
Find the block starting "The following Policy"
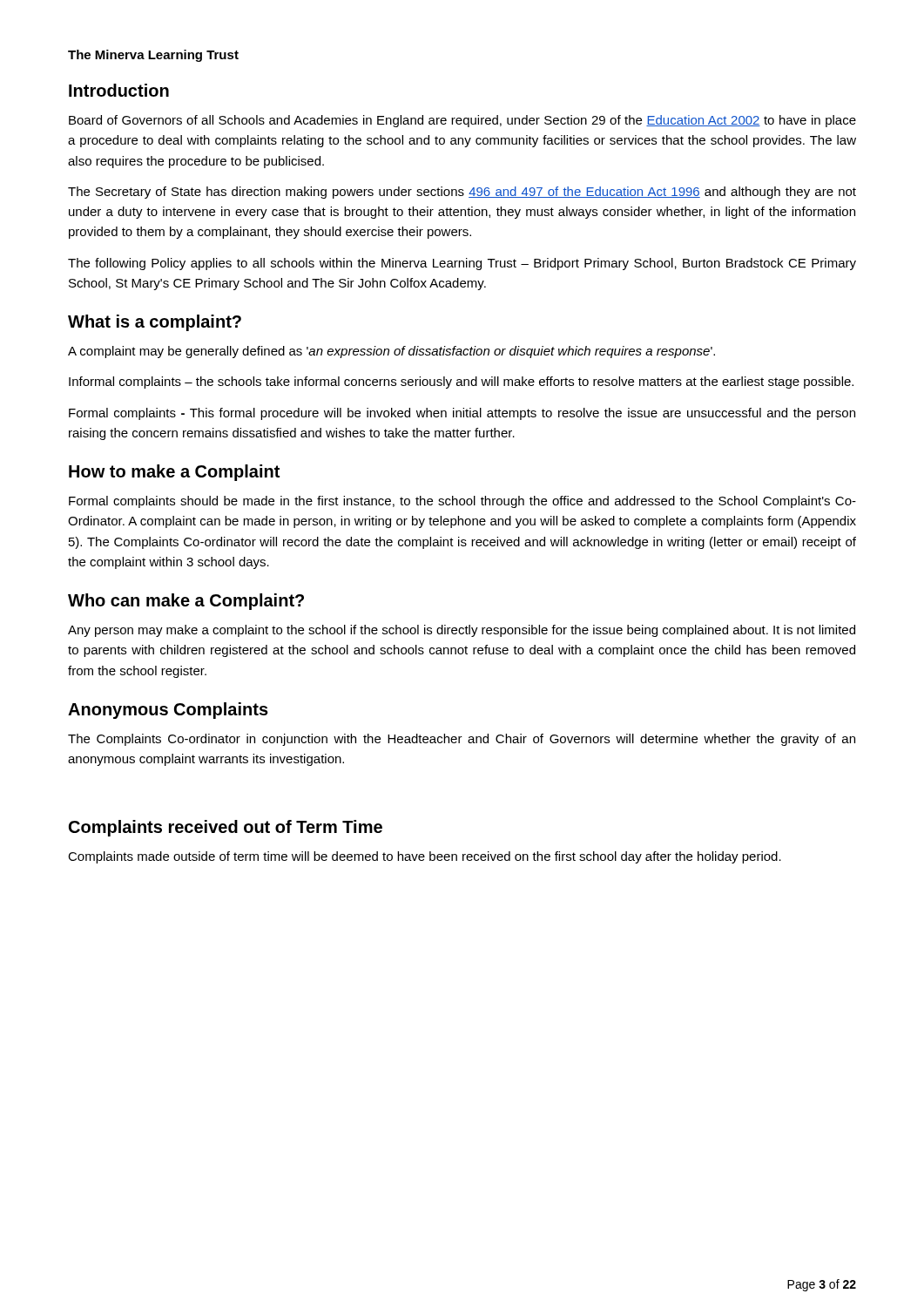462,272
